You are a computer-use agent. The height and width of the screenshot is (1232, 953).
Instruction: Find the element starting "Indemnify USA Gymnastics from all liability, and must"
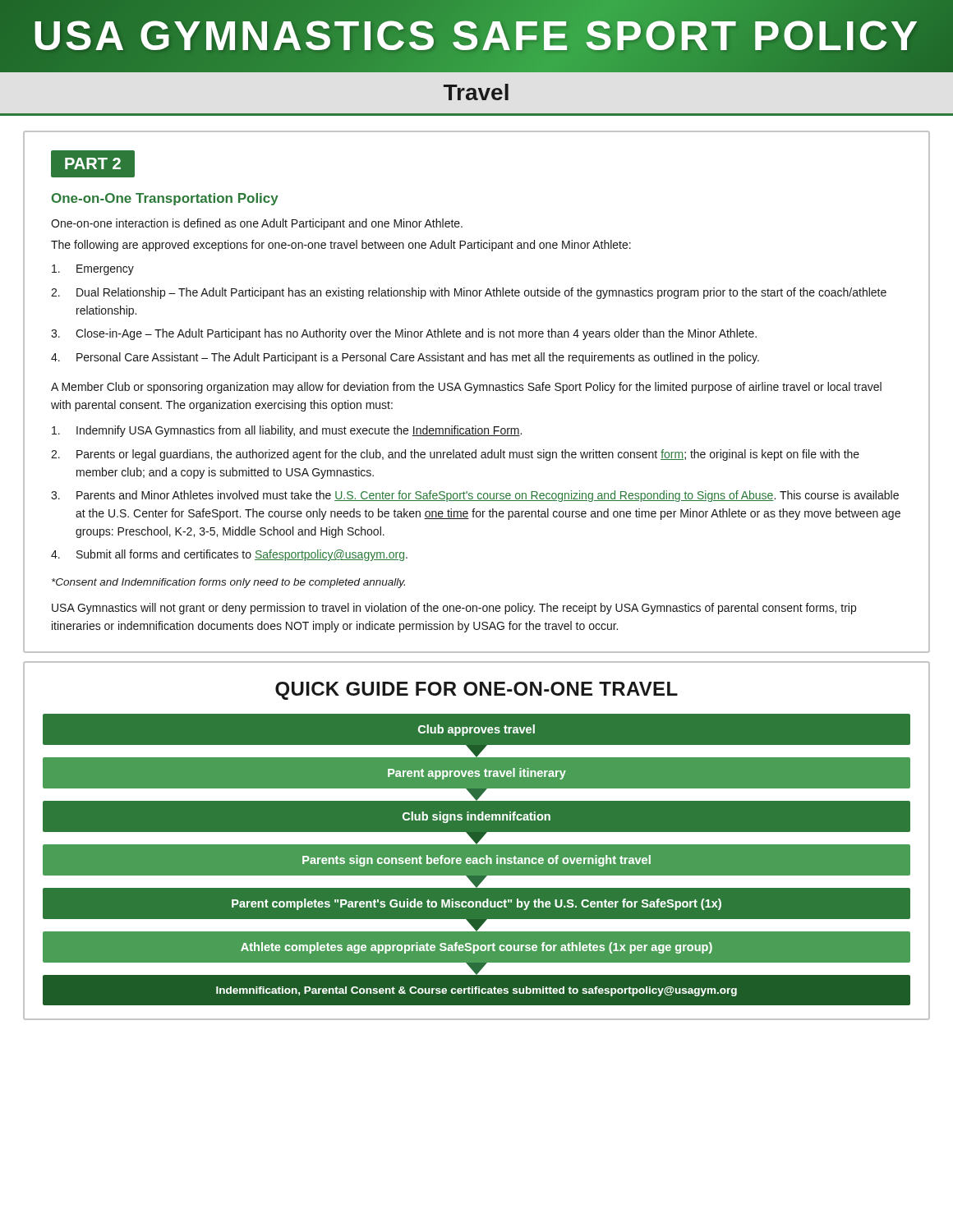pyautogui.click(x=287, y=431)
